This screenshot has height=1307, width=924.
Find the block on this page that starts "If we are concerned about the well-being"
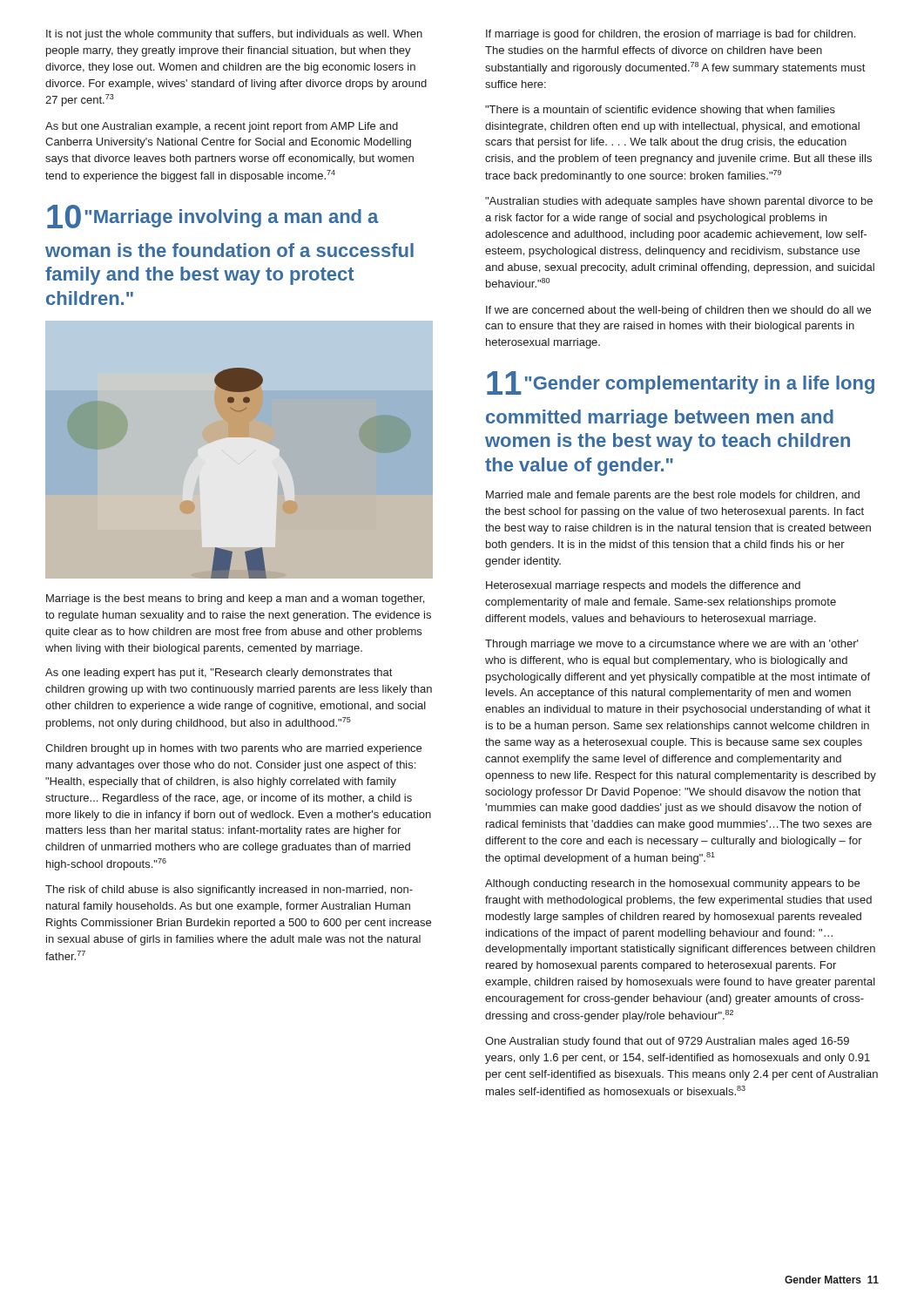coord(682,327)
